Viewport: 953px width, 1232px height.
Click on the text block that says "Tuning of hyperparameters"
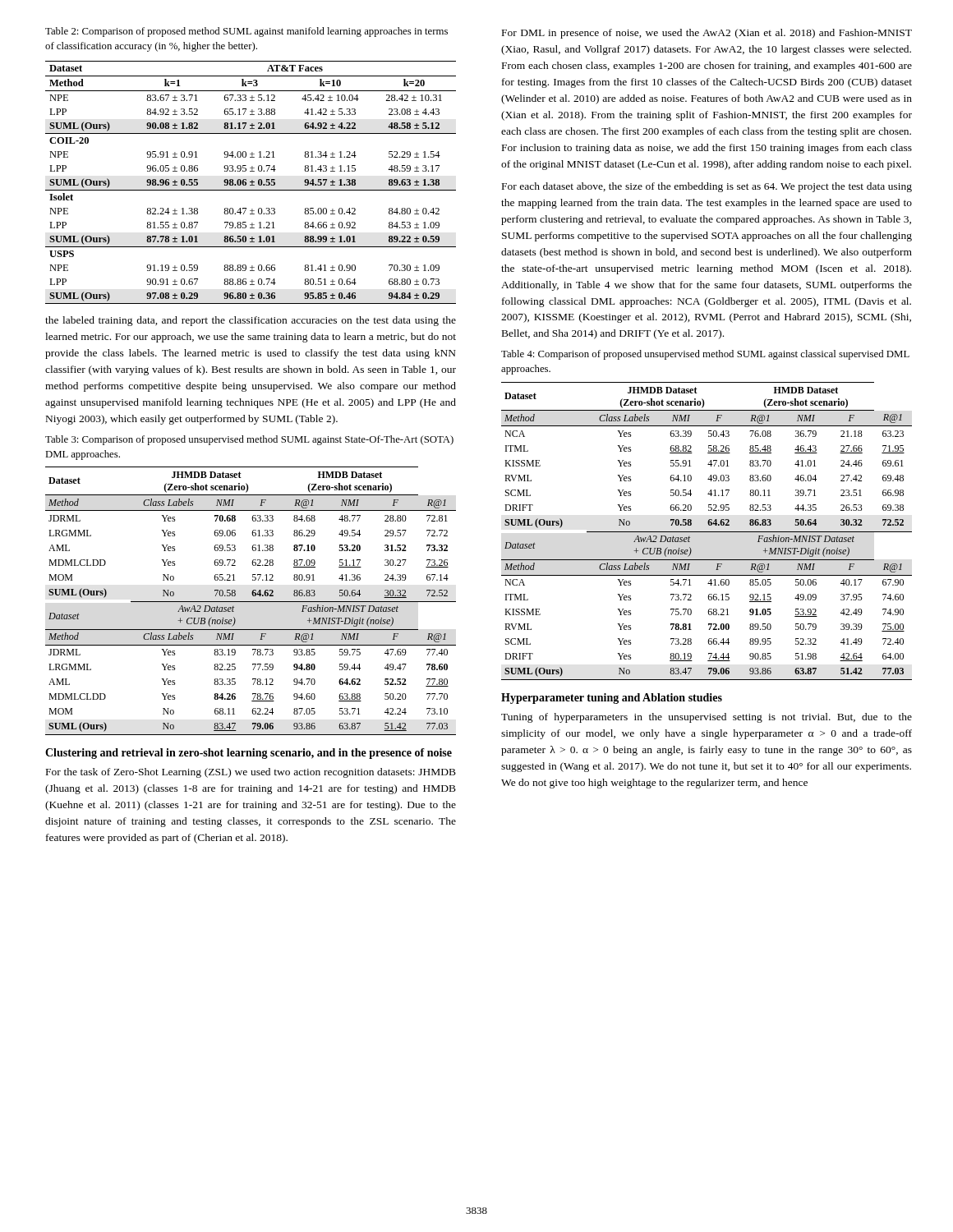tap(707, 749)
